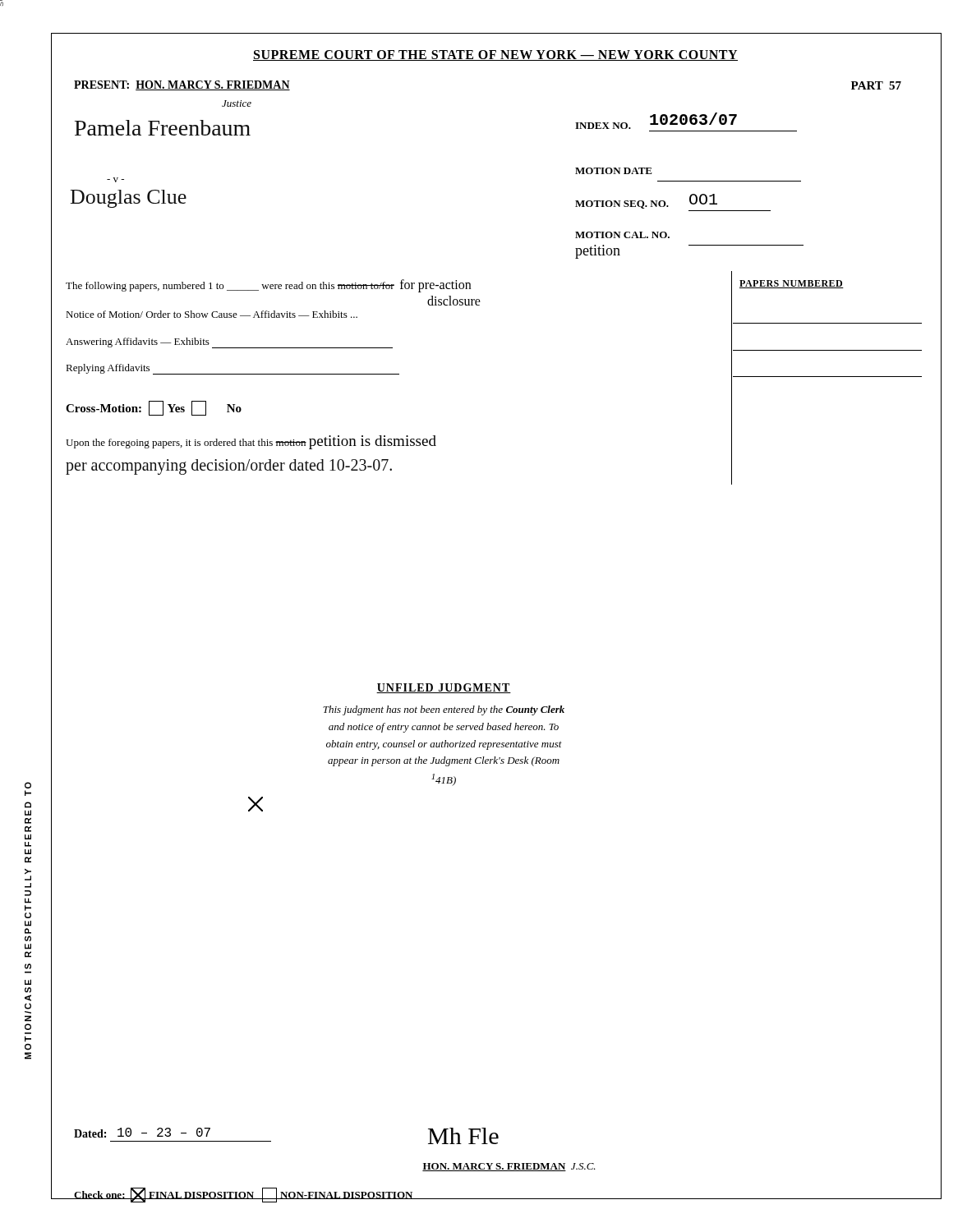Point to "MOTION/CASE IS RESPECTFULLY REFERRED TO"

[x=28, y=920]
